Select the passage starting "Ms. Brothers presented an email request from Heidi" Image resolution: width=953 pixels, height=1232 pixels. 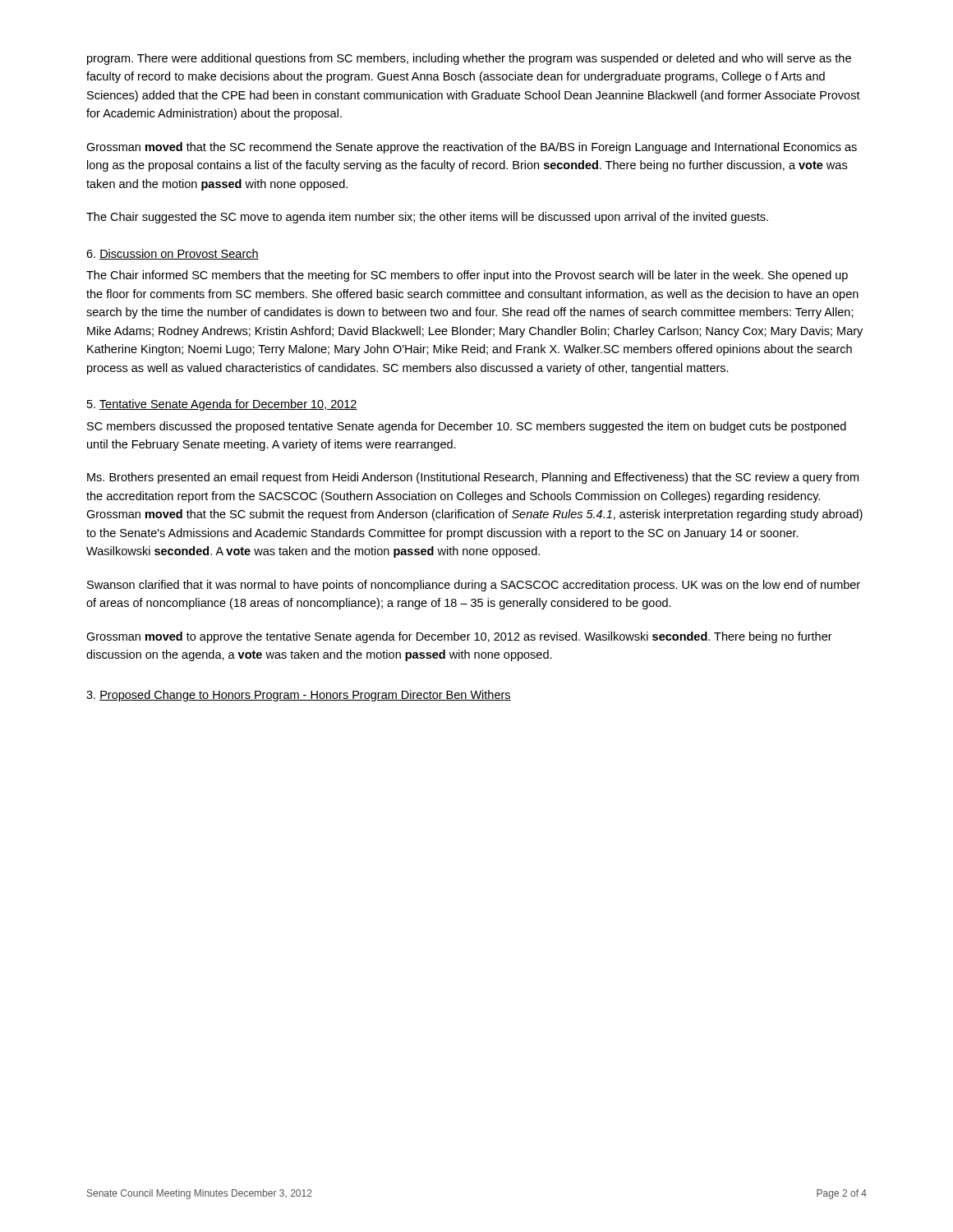475,514
